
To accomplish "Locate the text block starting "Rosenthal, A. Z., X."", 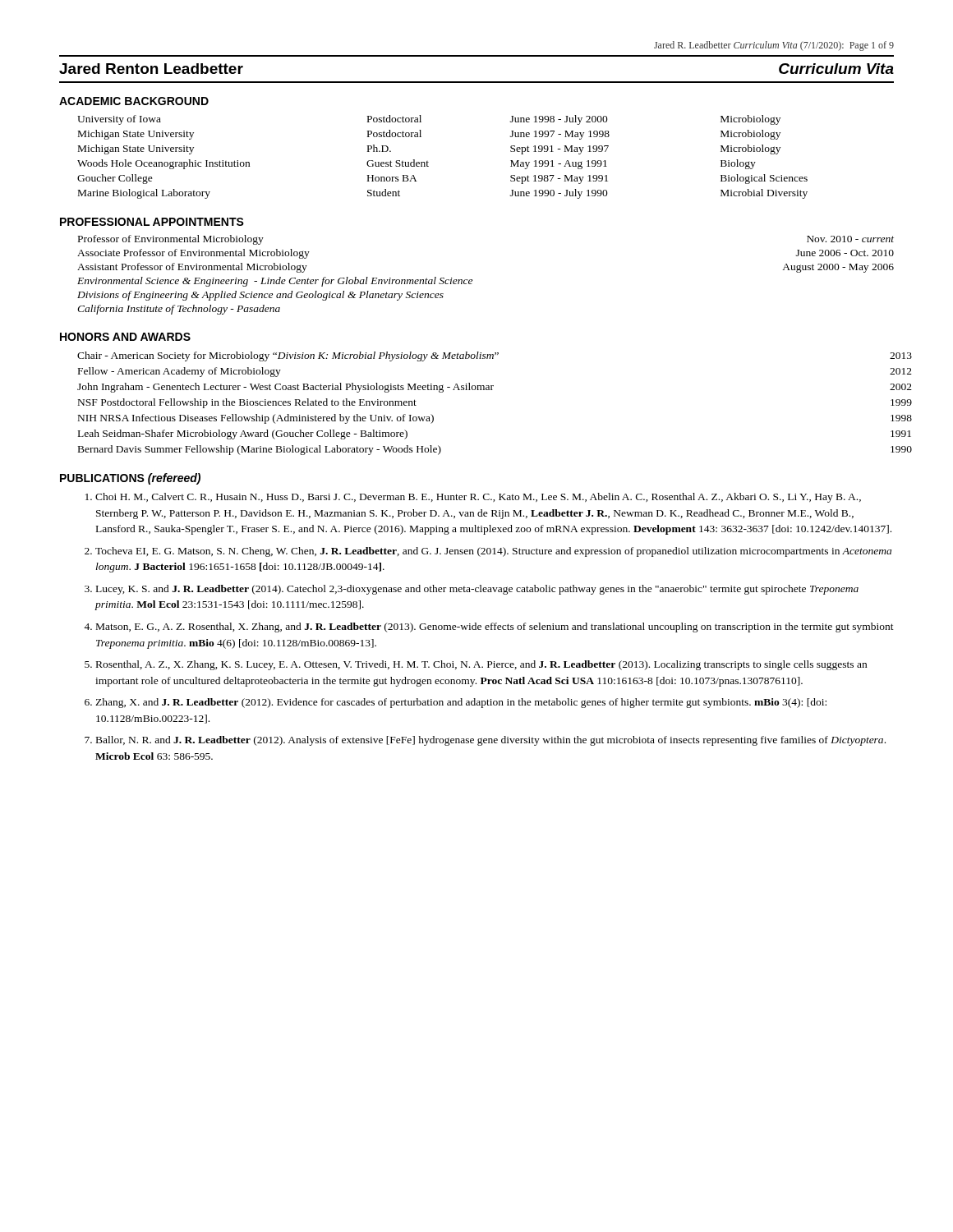I will point(481,672).
